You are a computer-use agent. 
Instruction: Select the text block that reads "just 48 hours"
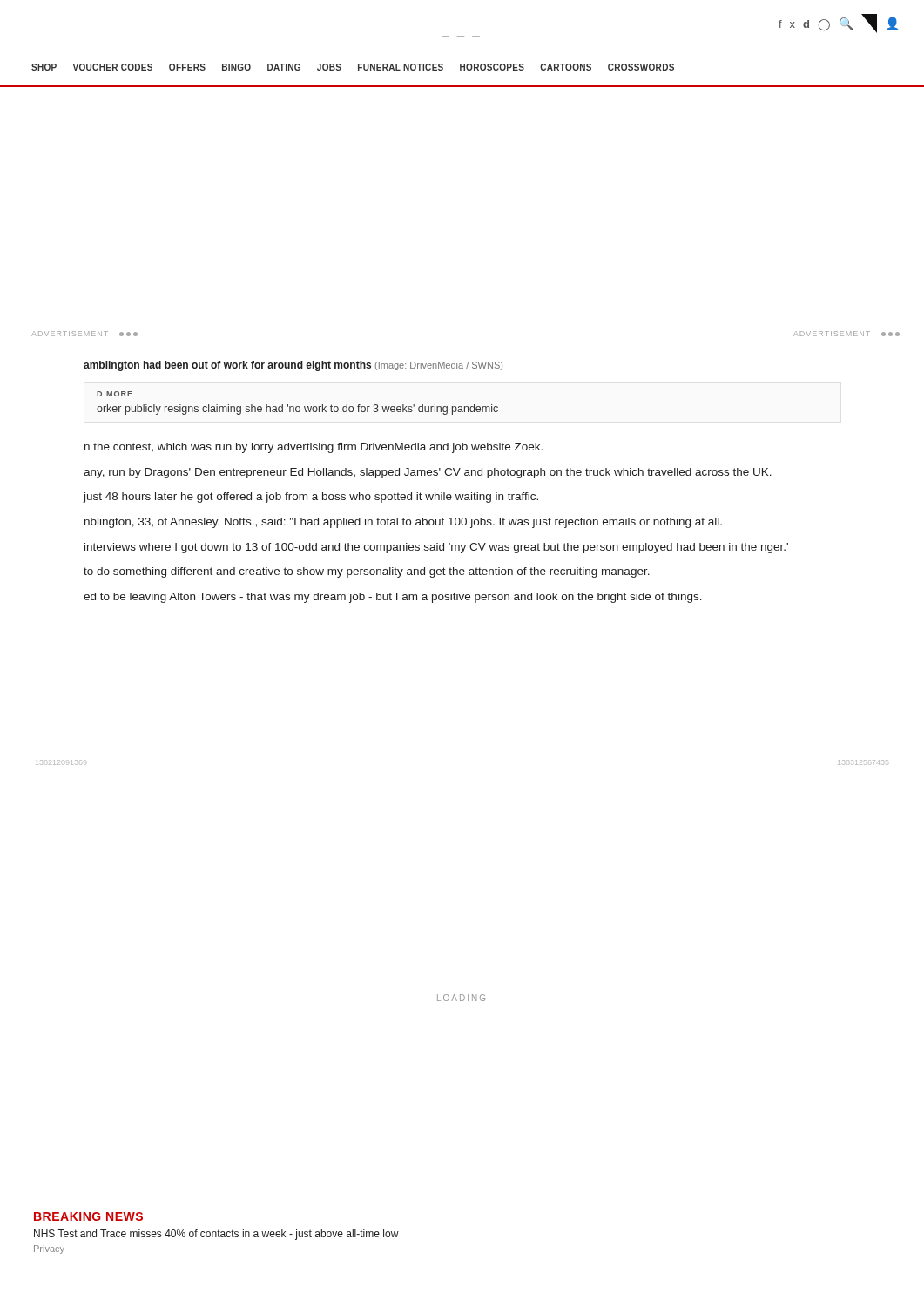(x=311, y=496)
